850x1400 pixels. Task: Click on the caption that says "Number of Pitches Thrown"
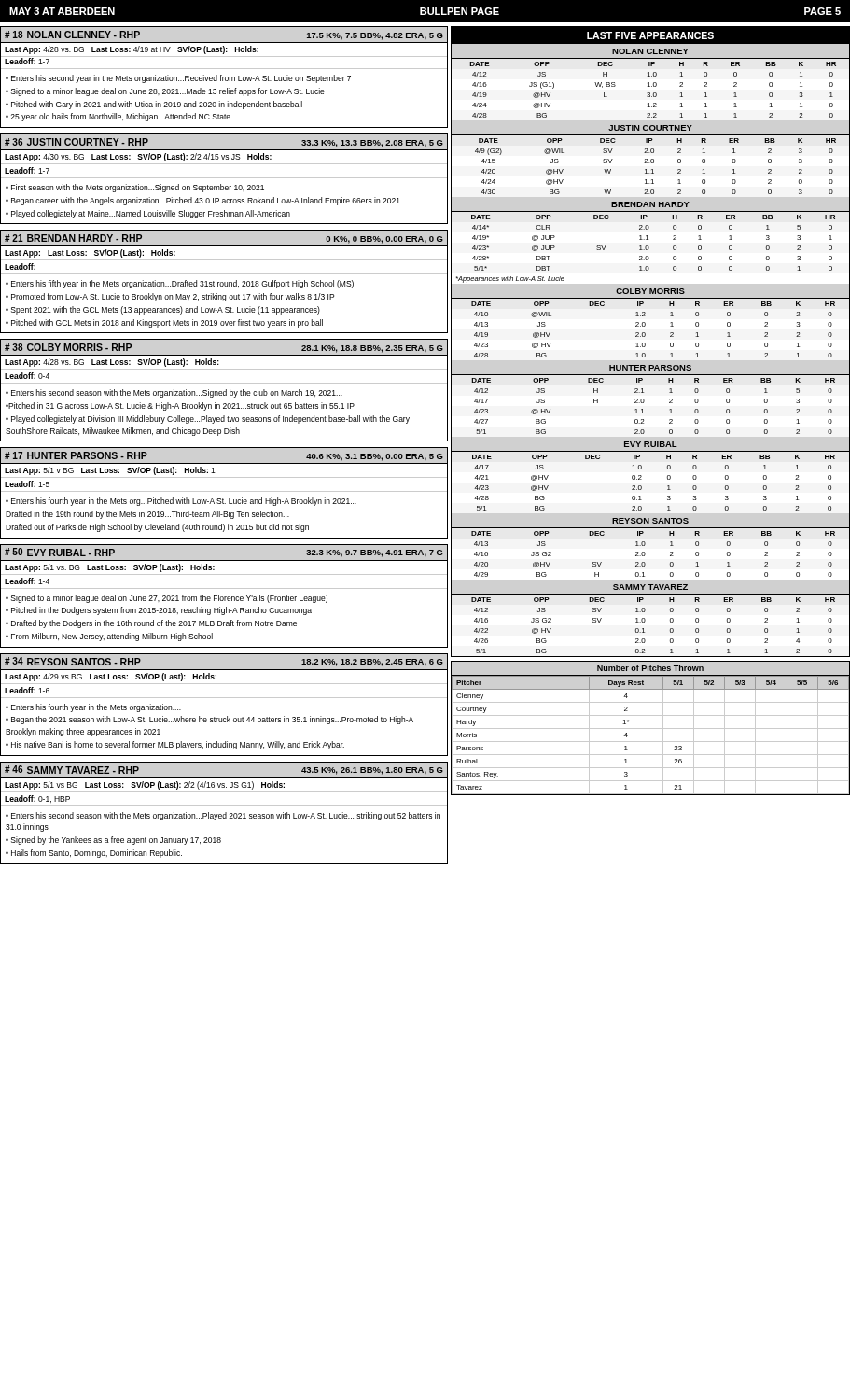tap(650, 668)
